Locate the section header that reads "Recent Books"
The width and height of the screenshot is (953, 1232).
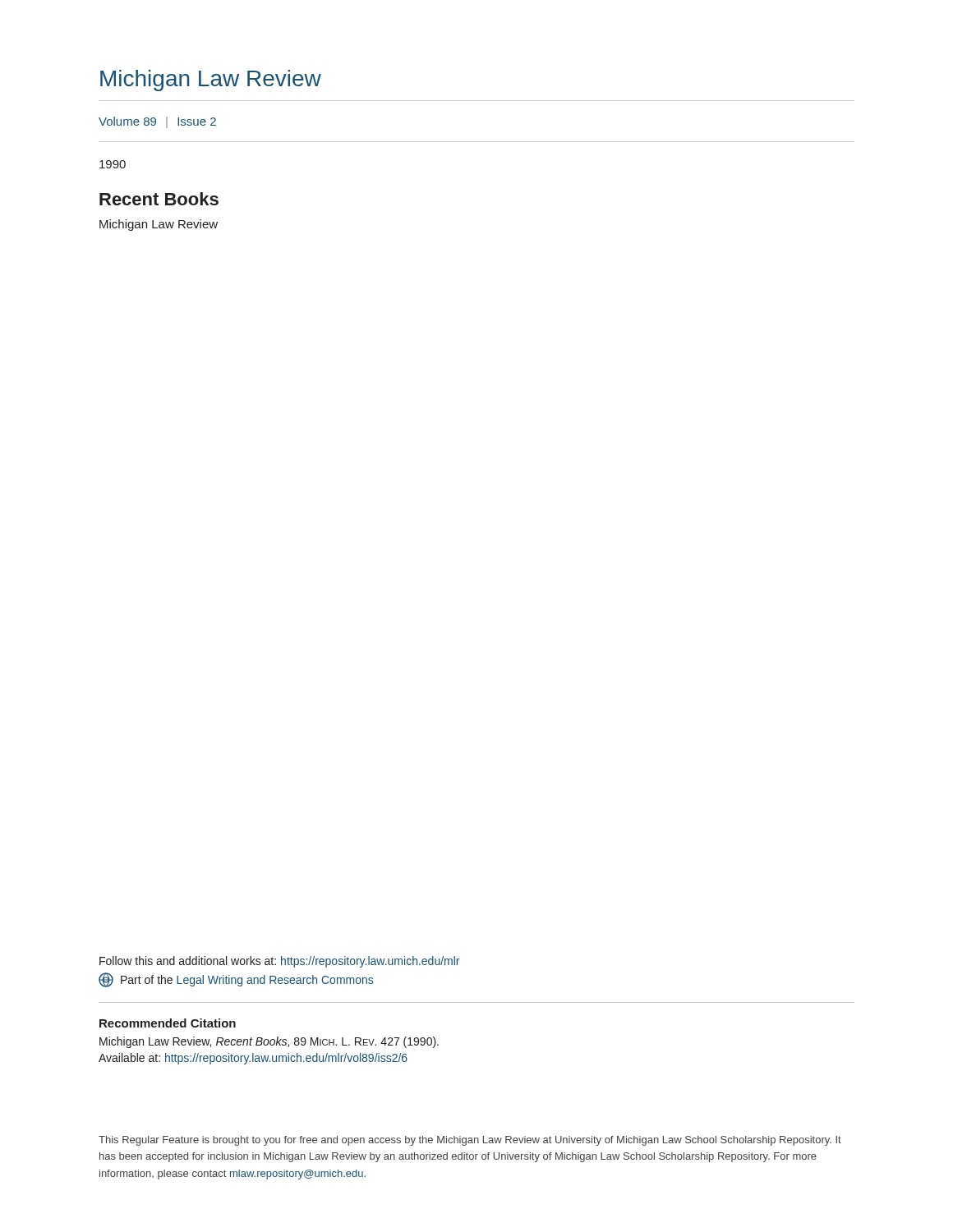point(159,199)
